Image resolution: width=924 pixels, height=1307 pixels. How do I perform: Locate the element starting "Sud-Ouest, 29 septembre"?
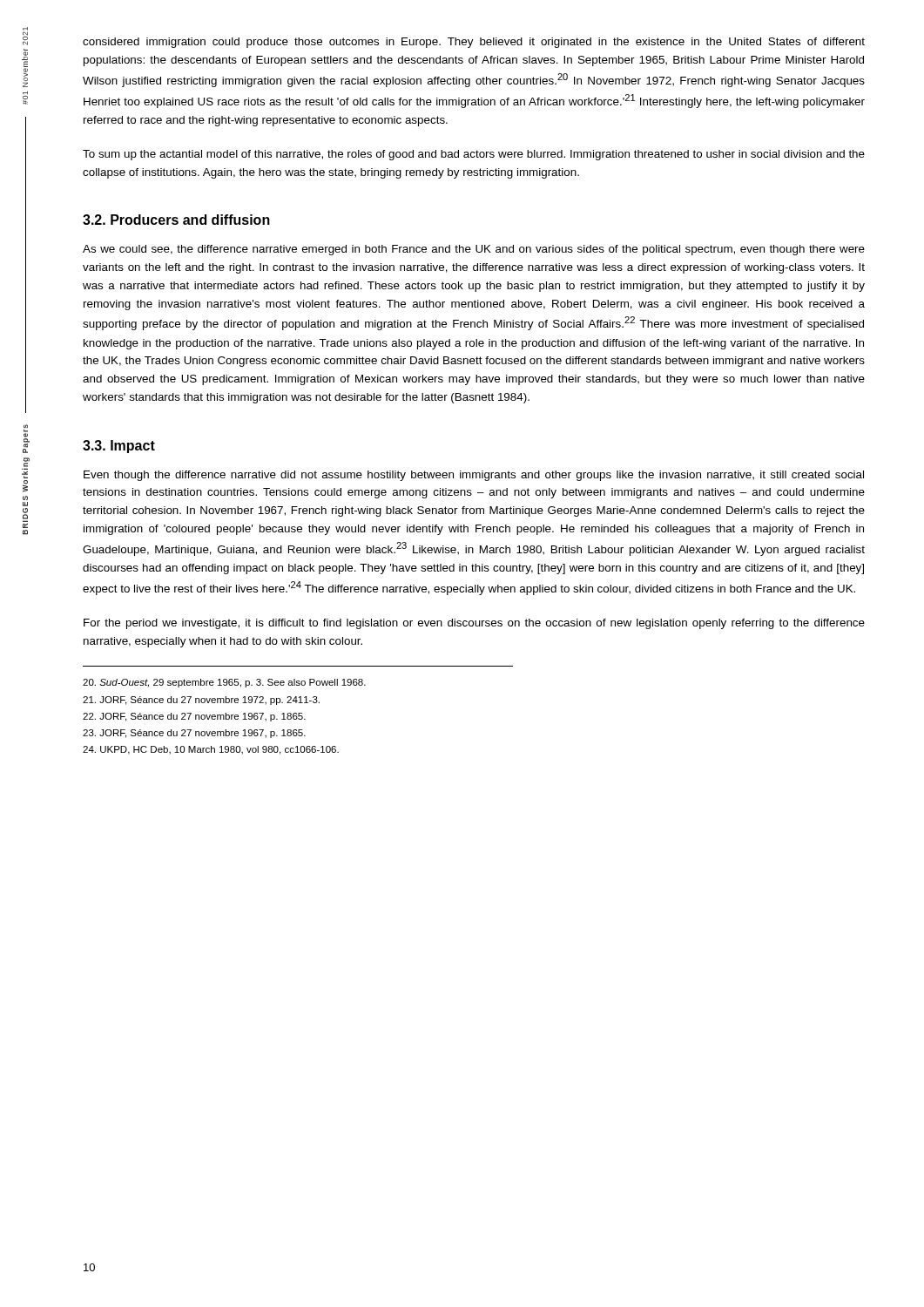[x=224, y=683]
